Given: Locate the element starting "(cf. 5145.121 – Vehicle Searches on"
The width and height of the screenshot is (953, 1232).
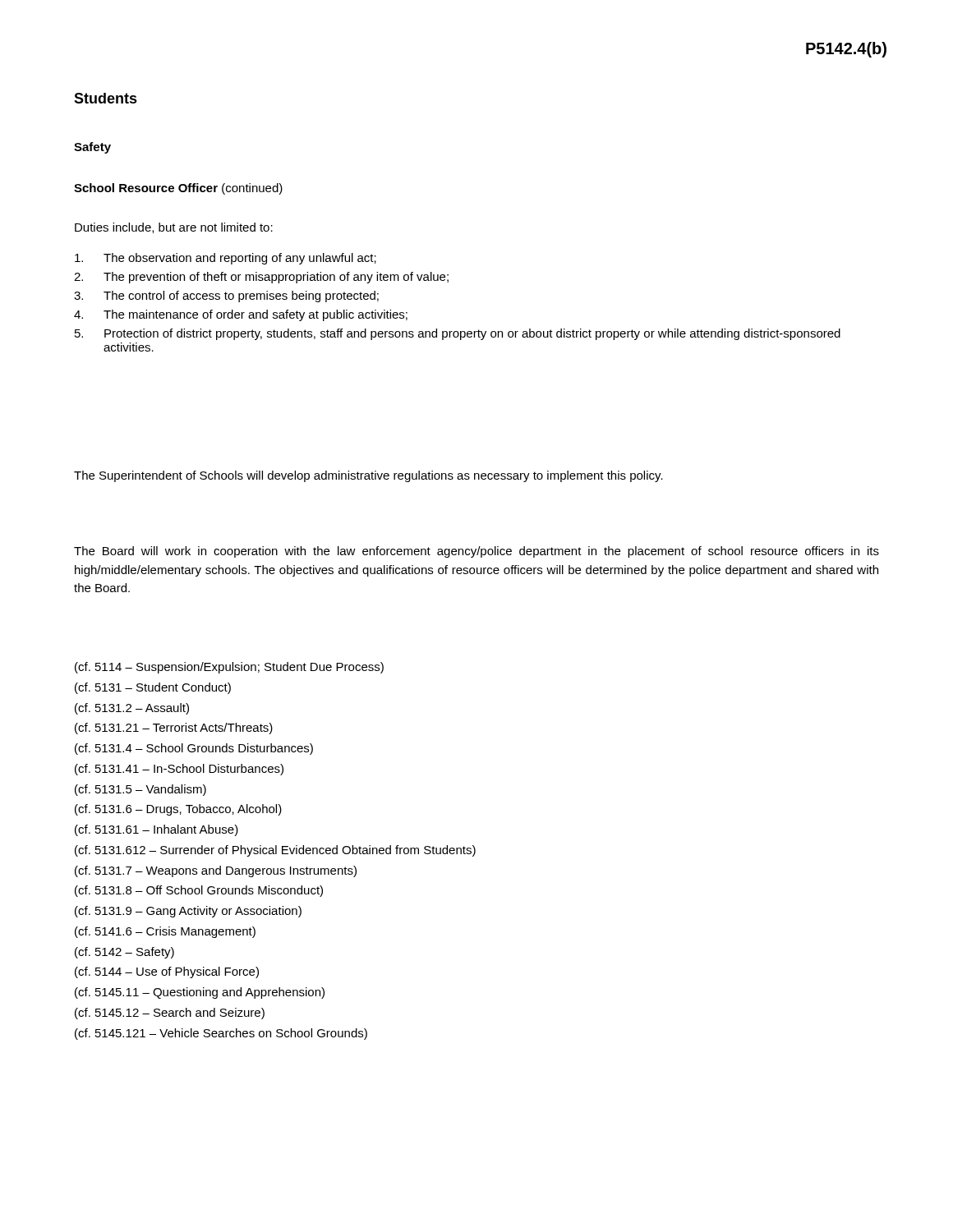Looking at the screenshot, I should click(221, 1032).
